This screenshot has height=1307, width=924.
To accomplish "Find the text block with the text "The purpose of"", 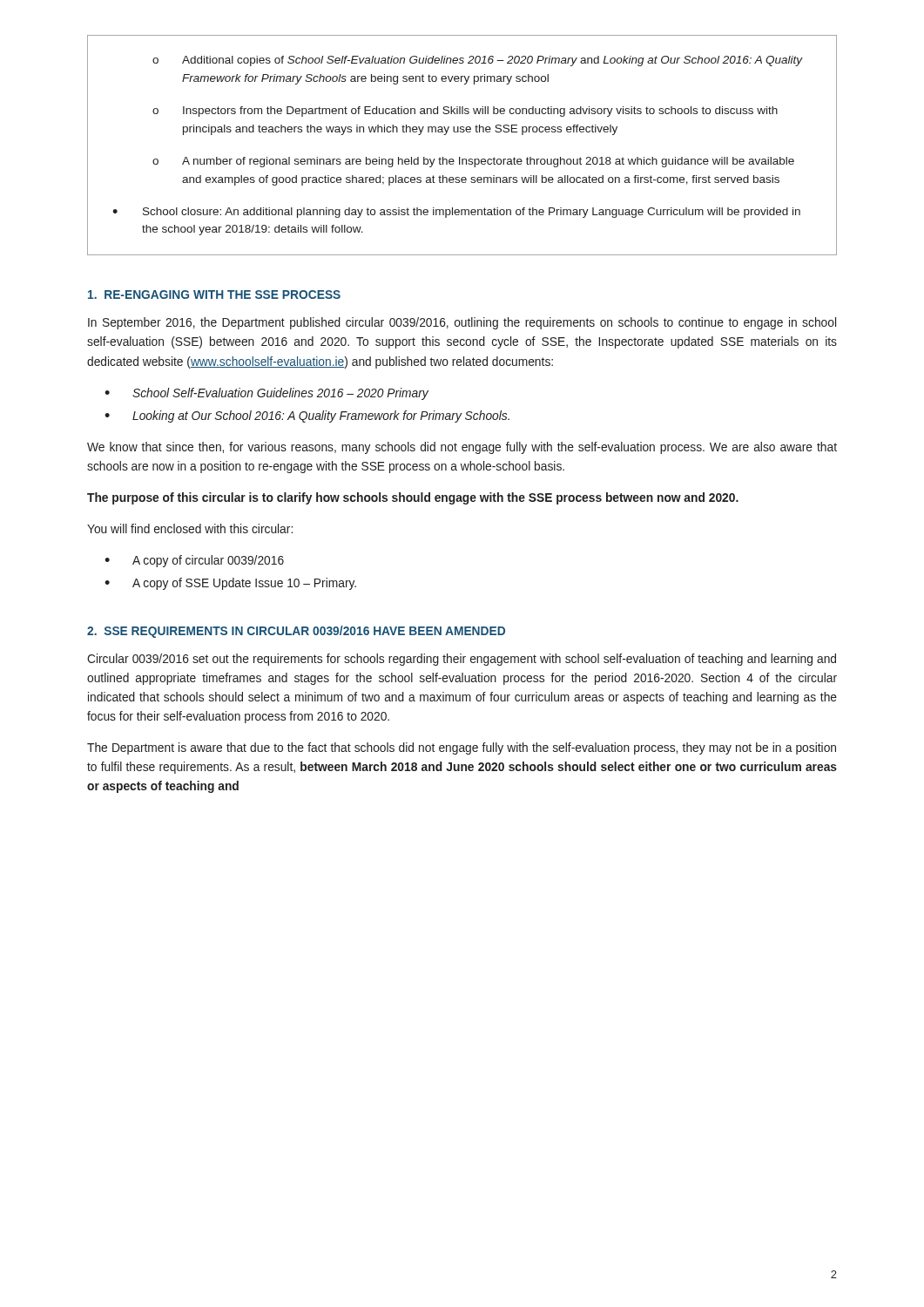I will [x=413, y=498].
